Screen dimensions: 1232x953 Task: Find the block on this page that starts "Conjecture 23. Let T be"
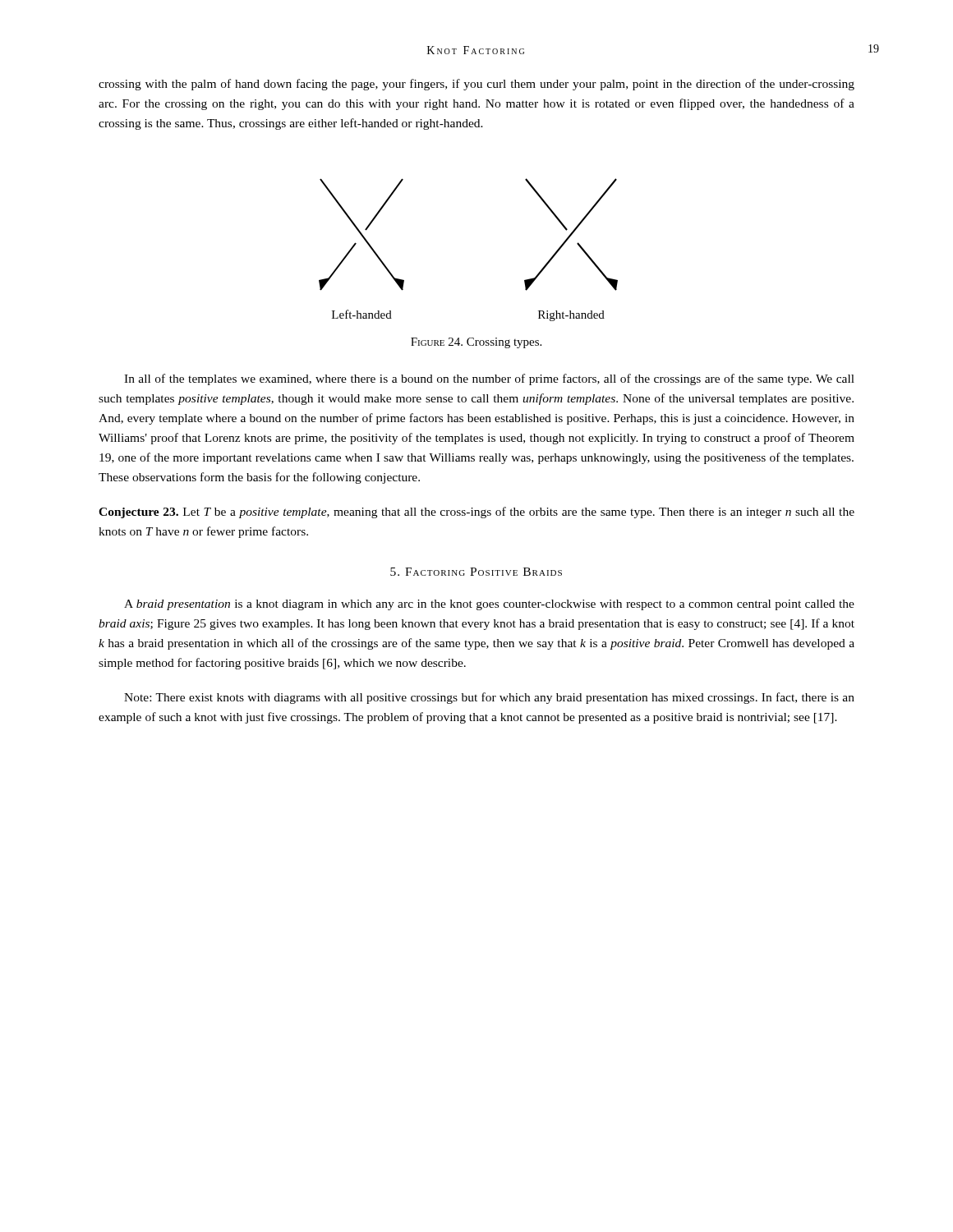point(476,521)
